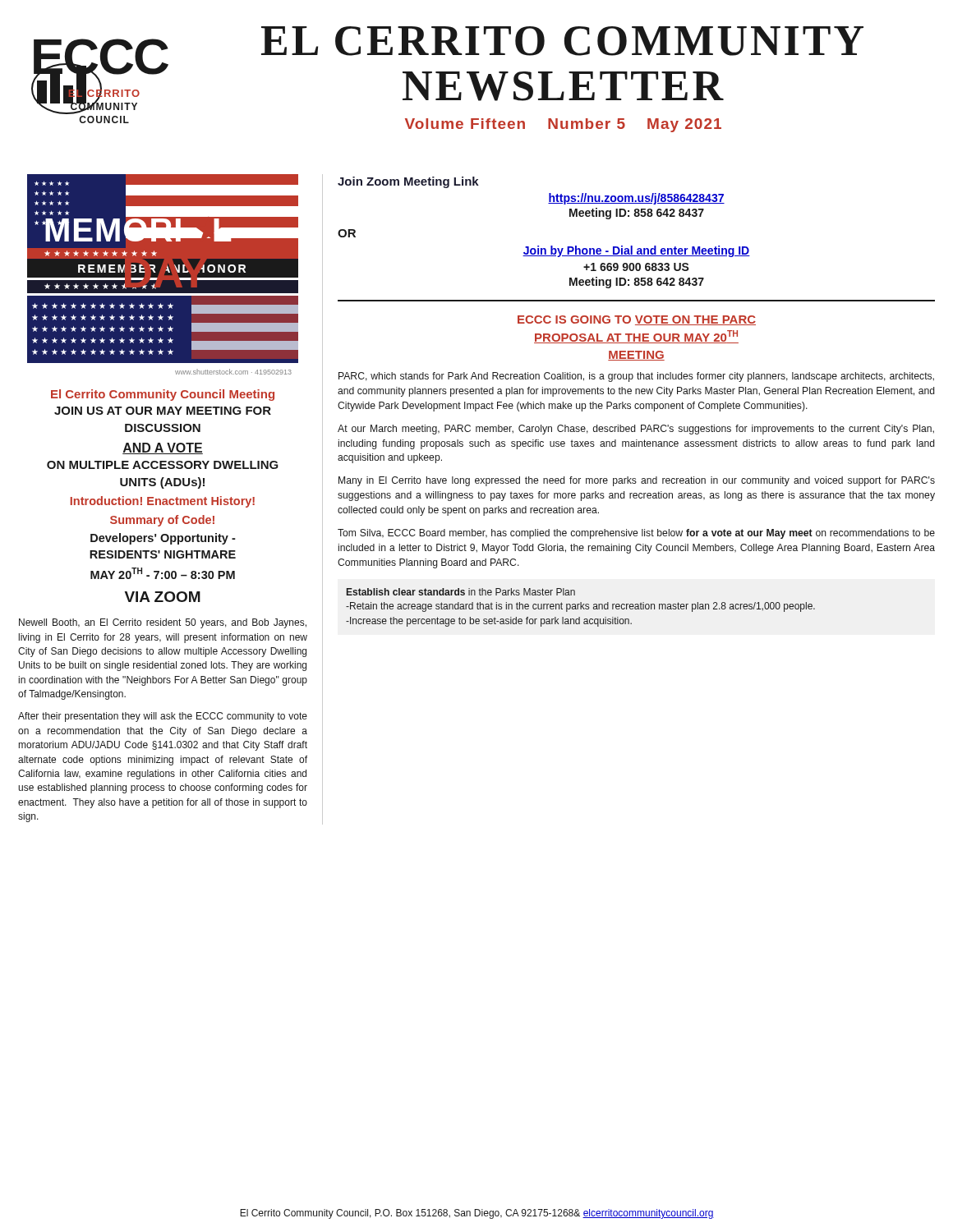The image size is (953, 1232).
Task: Find the photo
Action: coord(163,275)
